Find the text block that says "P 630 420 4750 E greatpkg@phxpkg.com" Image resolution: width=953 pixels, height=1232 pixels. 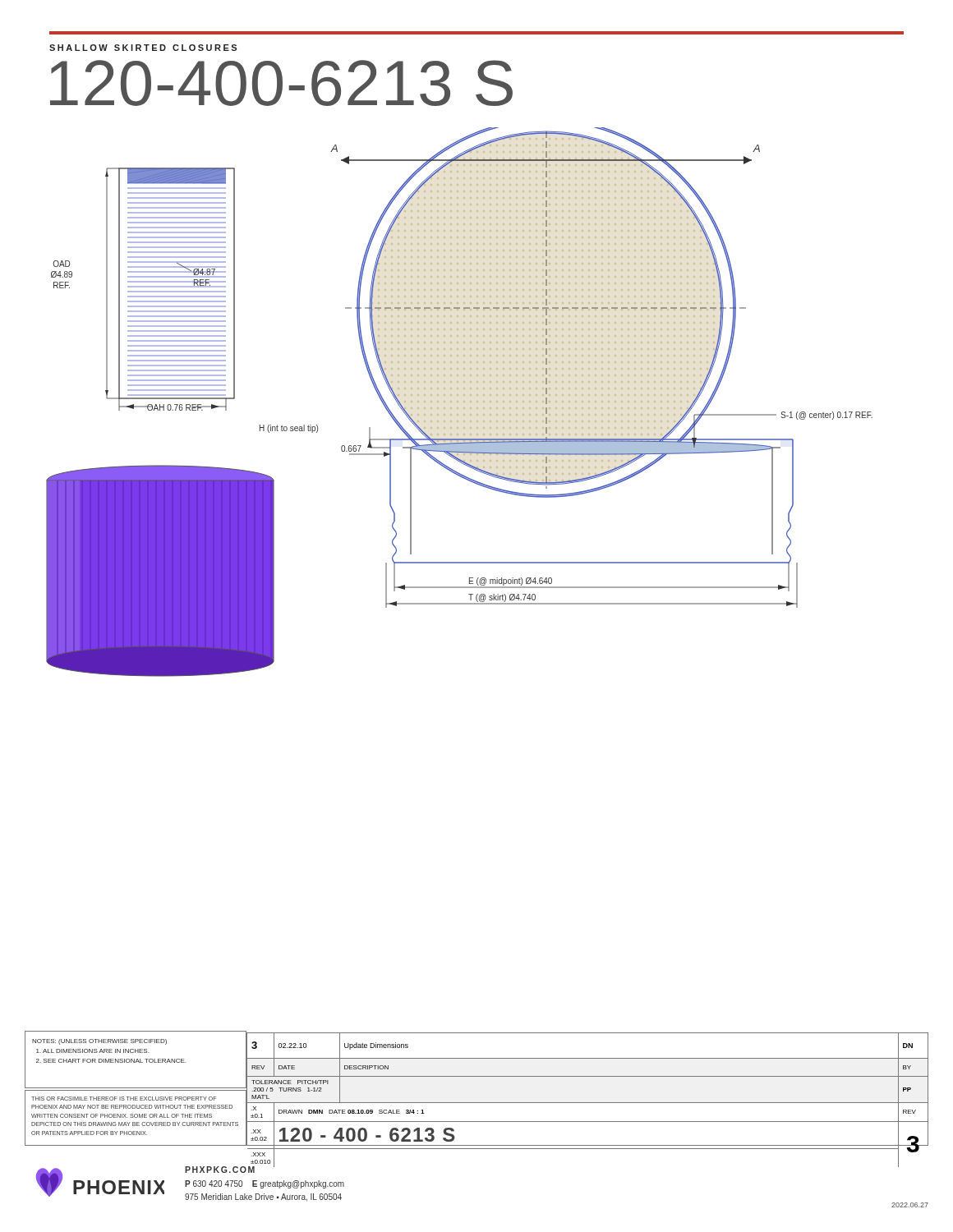click(265, 1190)
